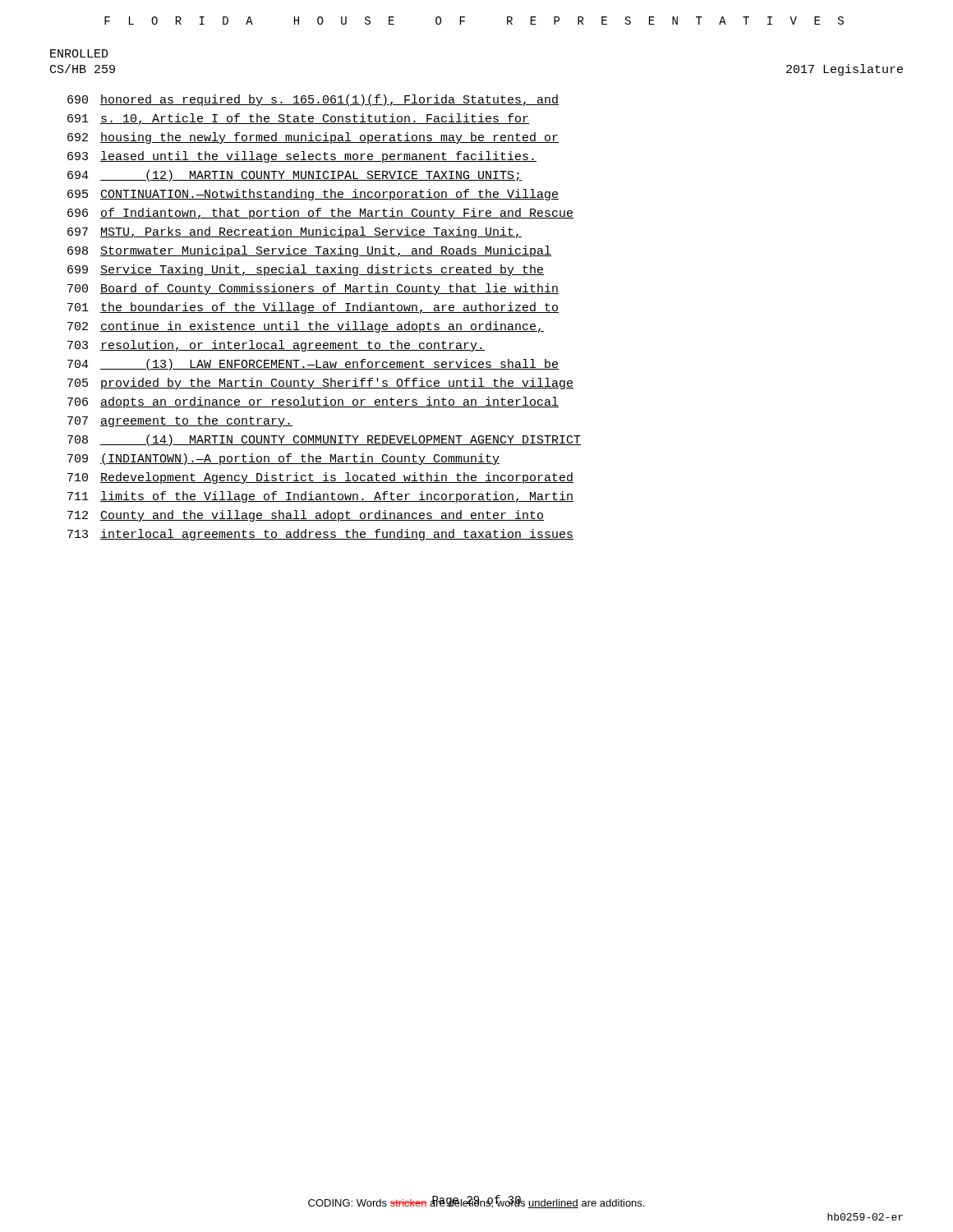The height and width of the screenshot is (1232, 953).
Task: Select the list item that says "704 (13) LAW ENFORCEMENT.—Law enforcement services shall"
Action: point(476,365)
